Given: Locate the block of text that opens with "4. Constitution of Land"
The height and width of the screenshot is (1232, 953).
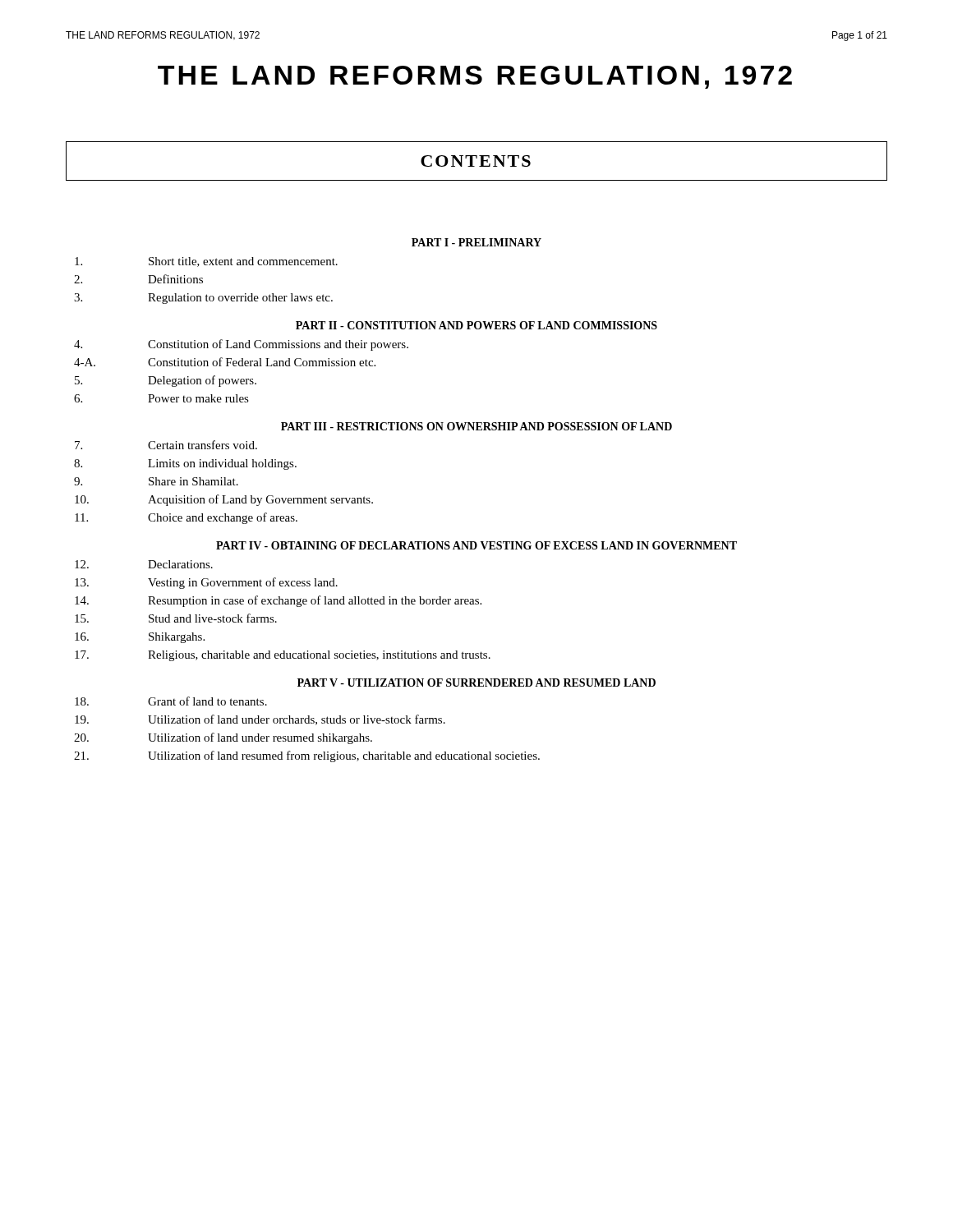Looking at the screenshot, I should (241, 345).
